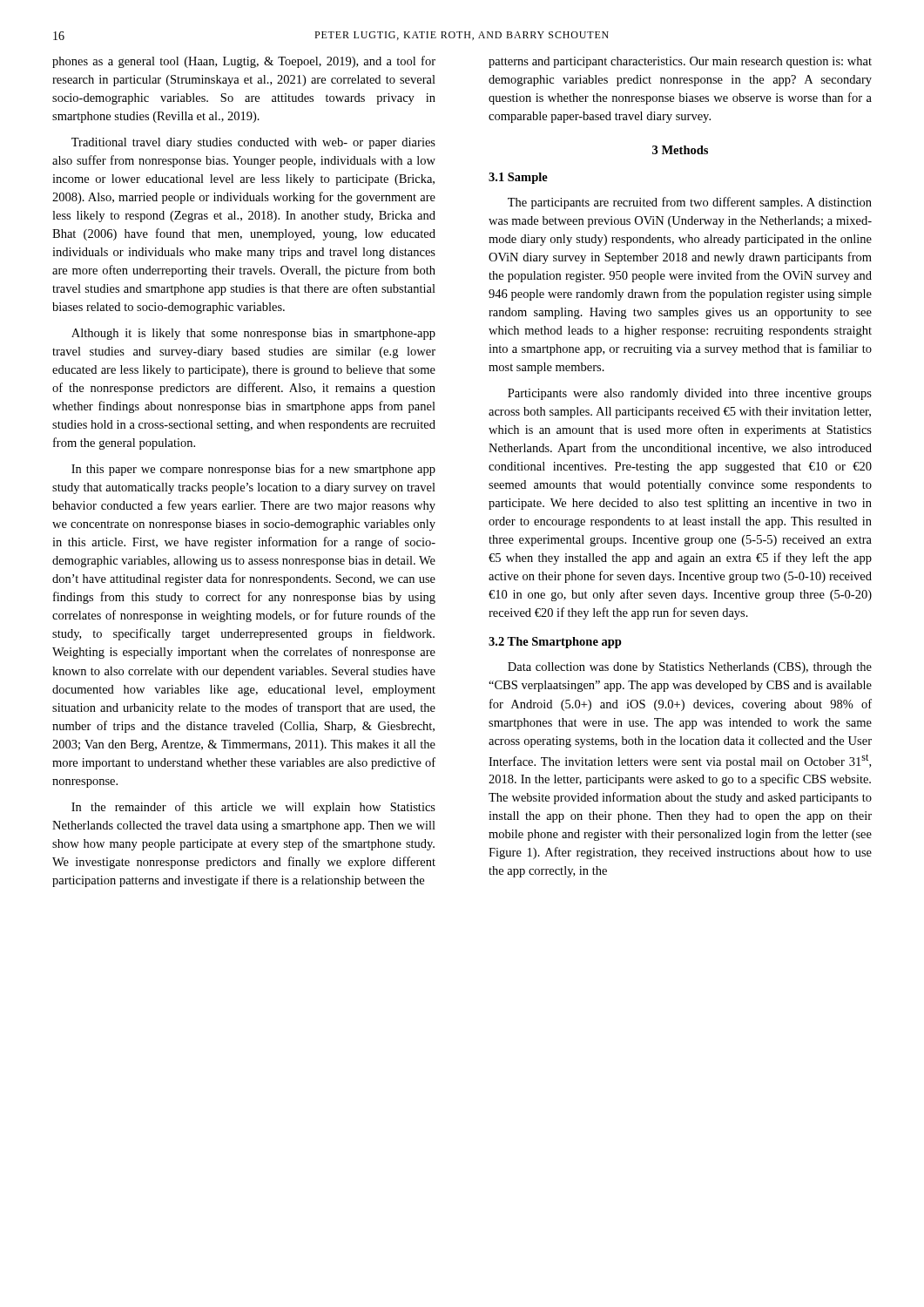Screen dimensions: 1307x924
Task: Click on the section header that says "3.1 Sample"
Action: (518, 177)
